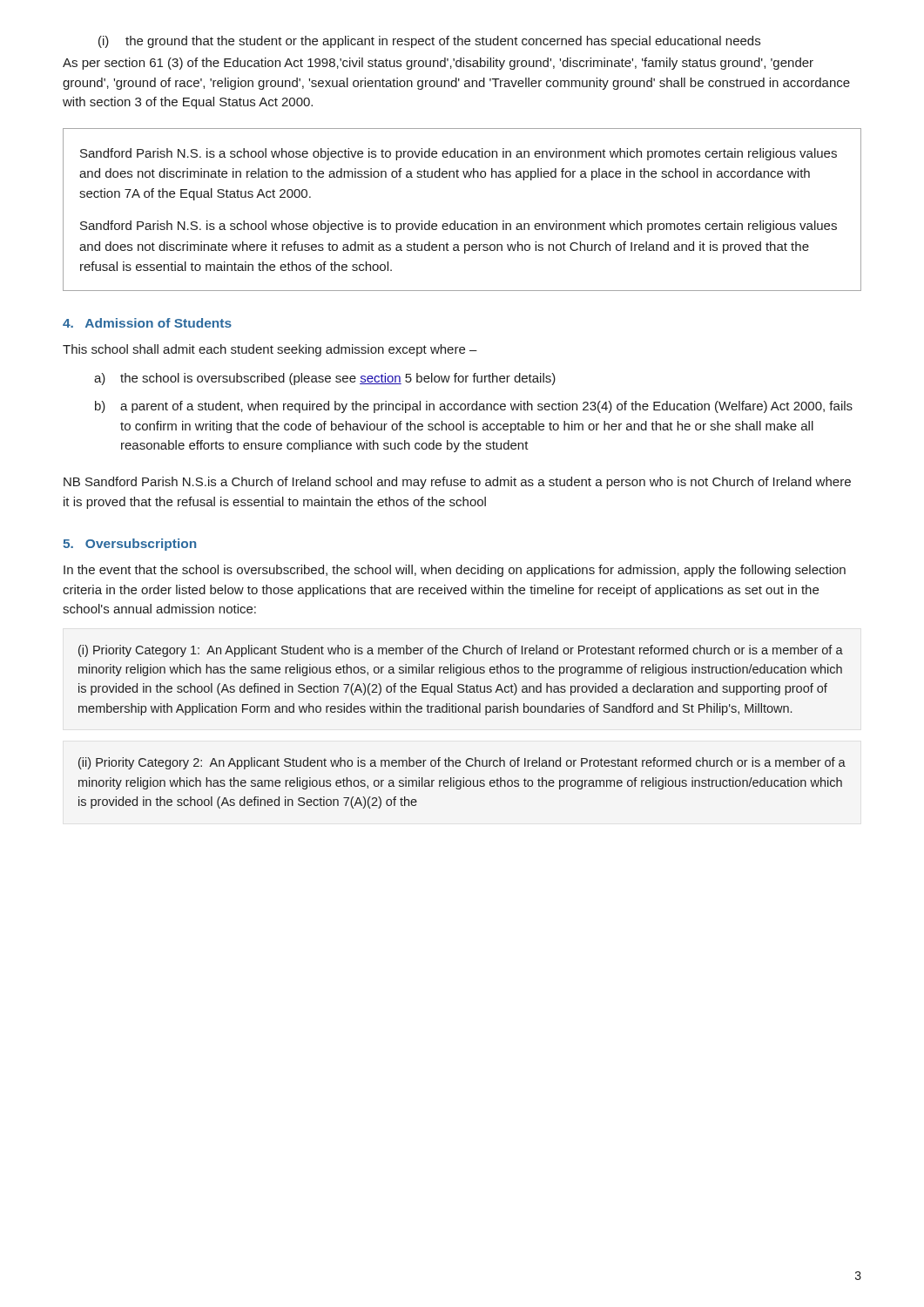
Task: Click on the element starting "As per section 61"
Action: tap(456, 82)
